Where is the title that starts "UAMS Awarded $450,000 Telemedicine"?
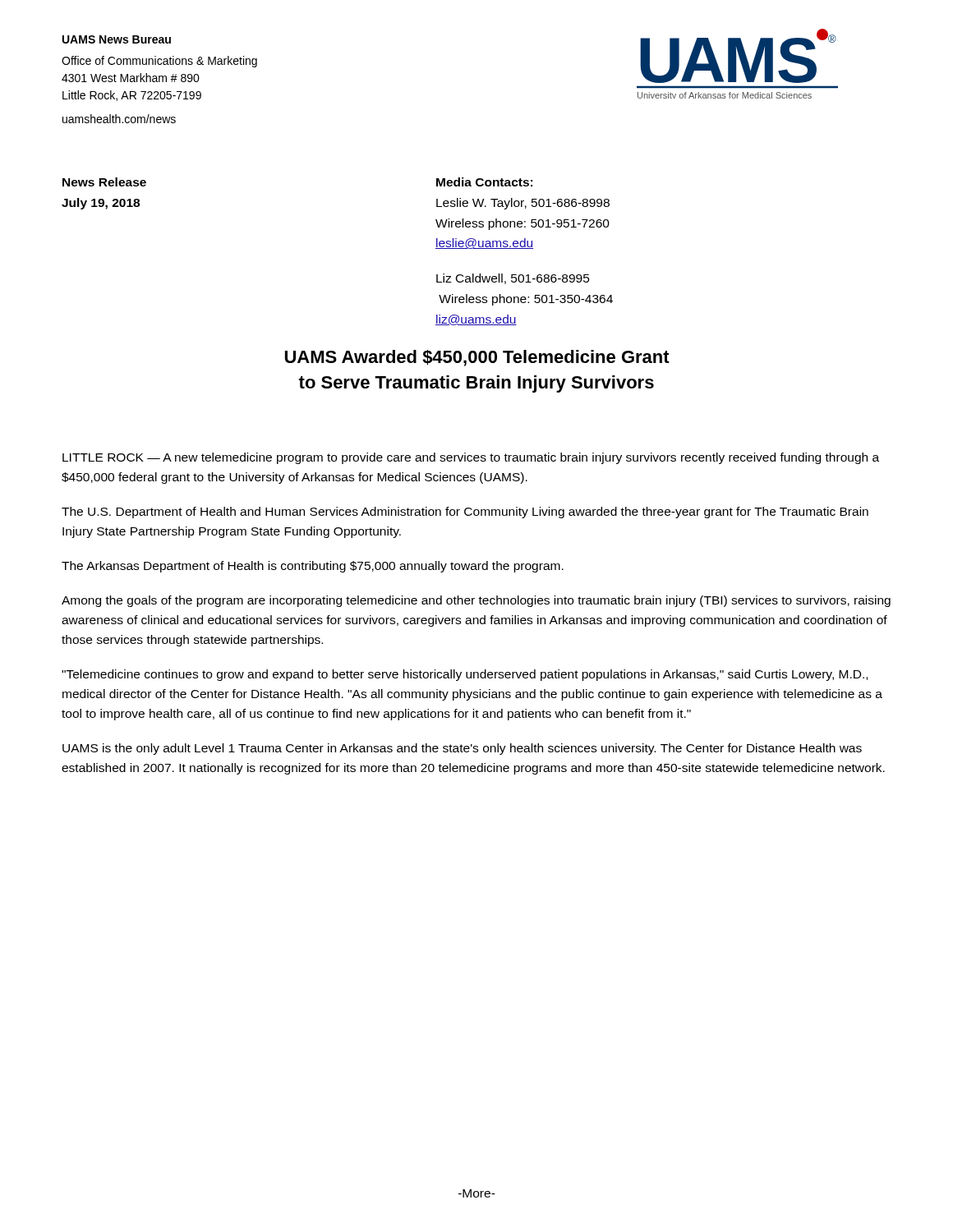This screenshot has height=1232, width=953. [x=476, y=370]
